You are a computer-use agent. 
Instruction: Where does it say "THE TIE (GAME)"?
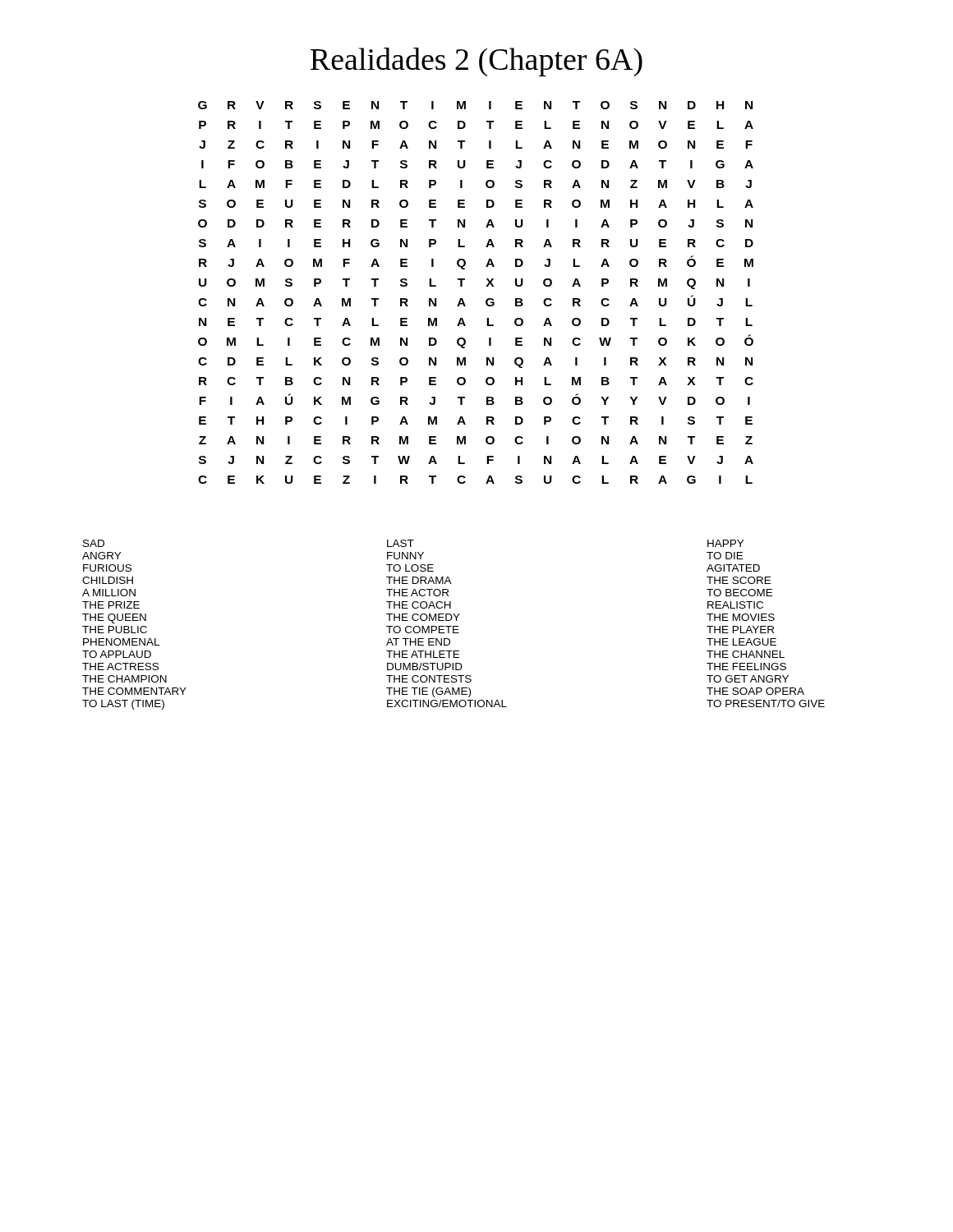pyautogui.click(x=429, y=691)
